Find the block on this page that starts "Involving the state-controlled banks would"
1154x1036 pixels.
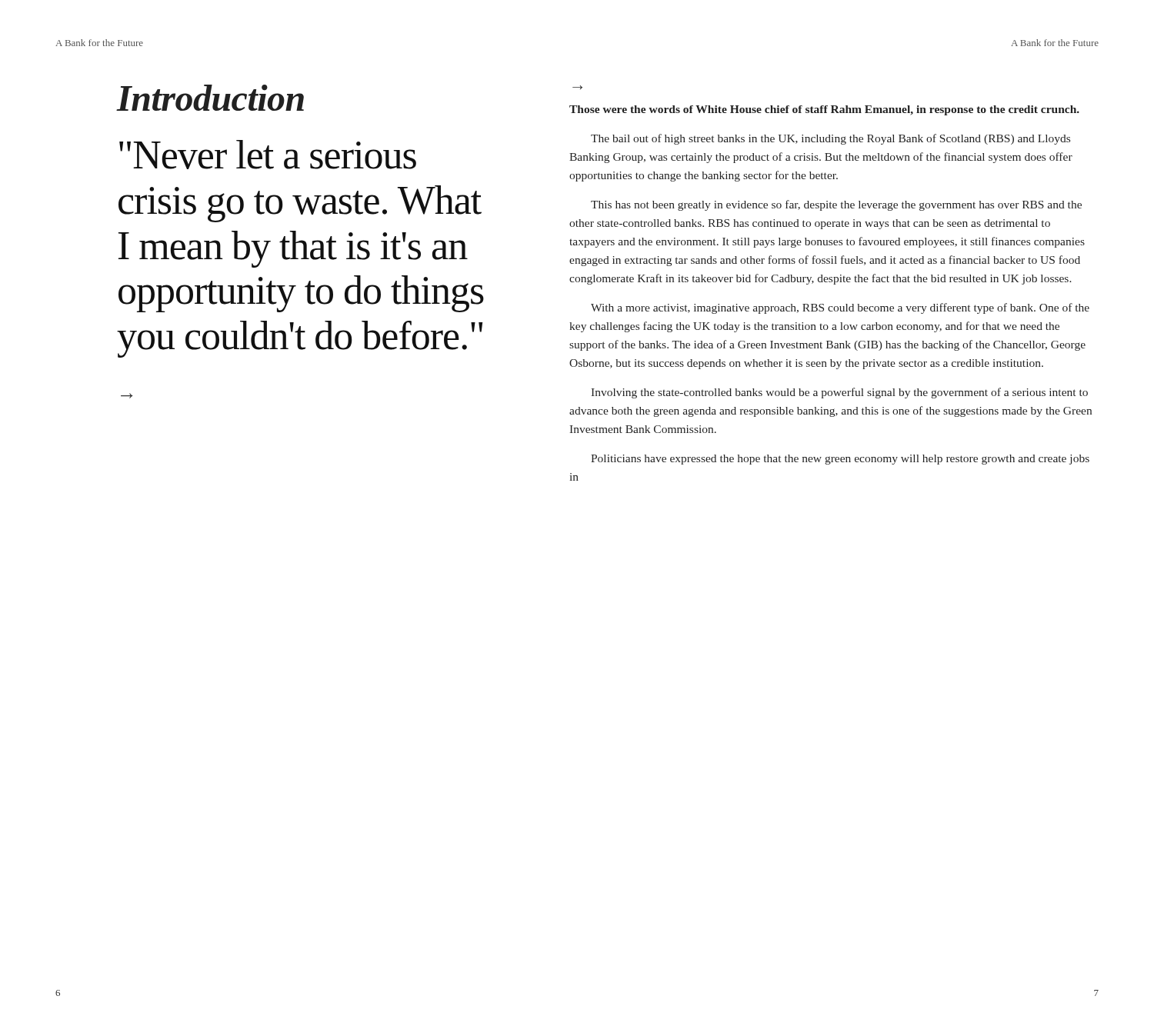(x=831, y=411)
